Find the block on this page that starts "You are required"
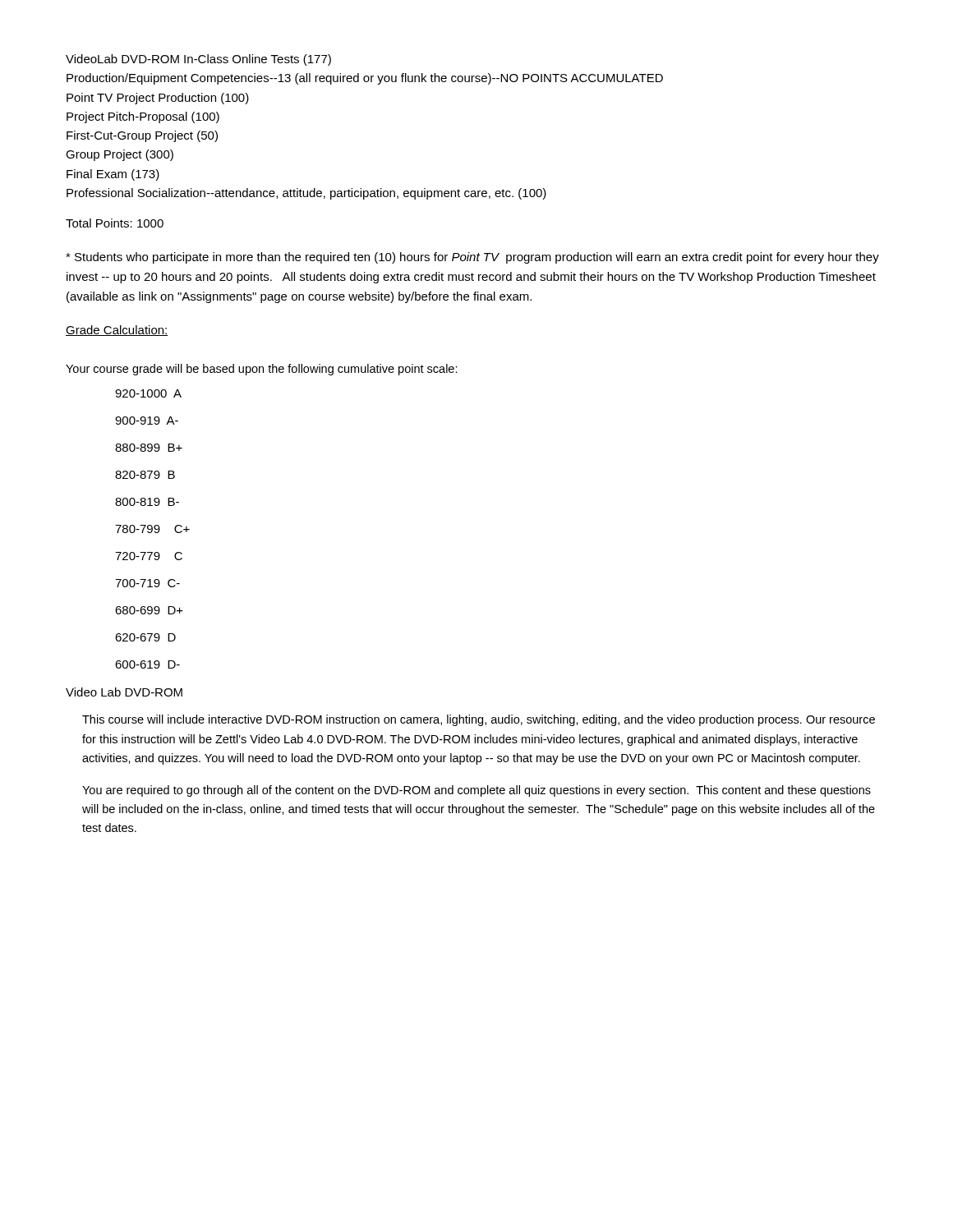 tap(479, 809)
